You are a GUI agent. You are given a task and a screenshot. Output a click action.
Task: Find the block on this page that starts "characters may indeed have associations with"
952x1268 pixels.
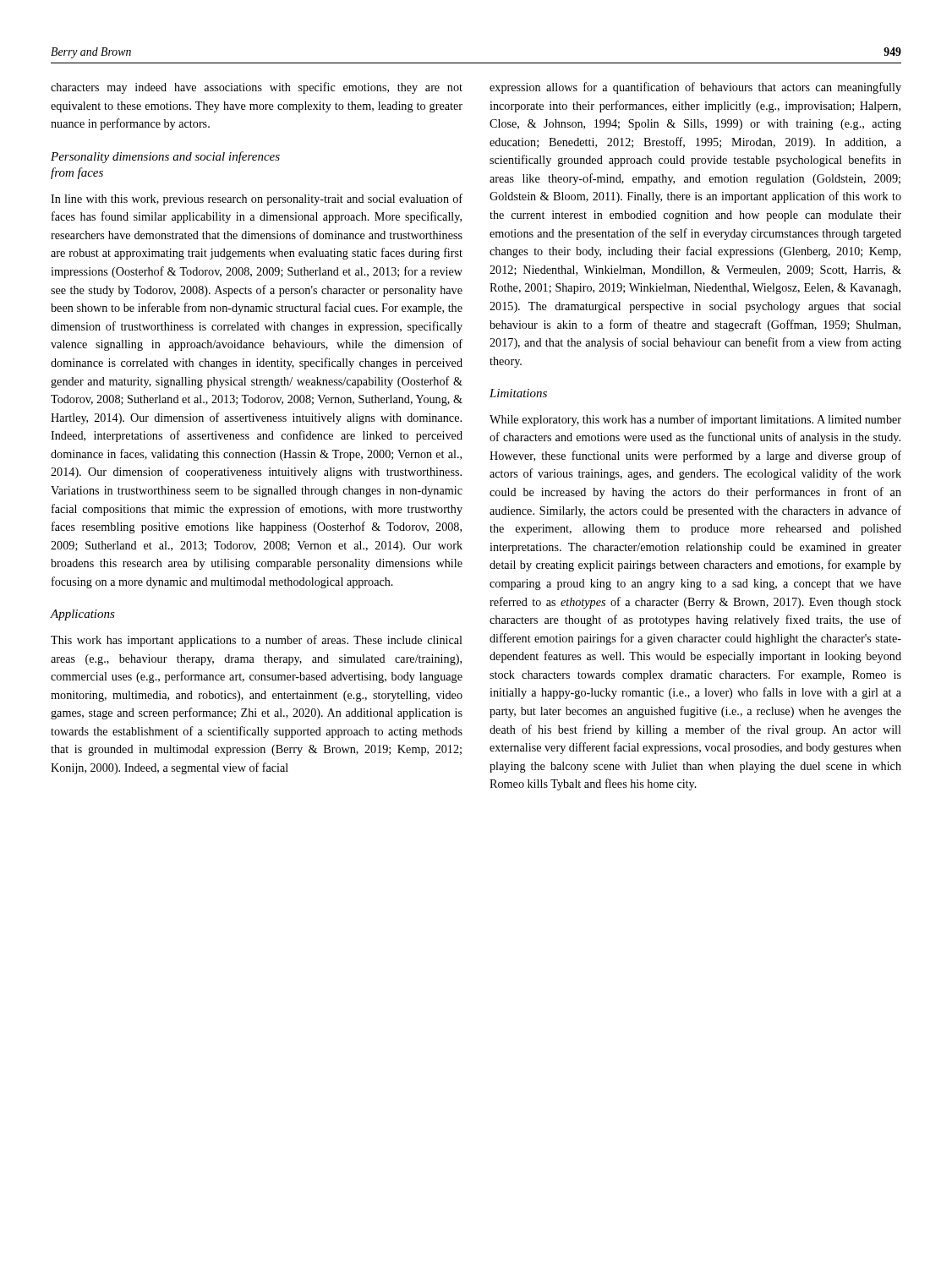(257, 106)
